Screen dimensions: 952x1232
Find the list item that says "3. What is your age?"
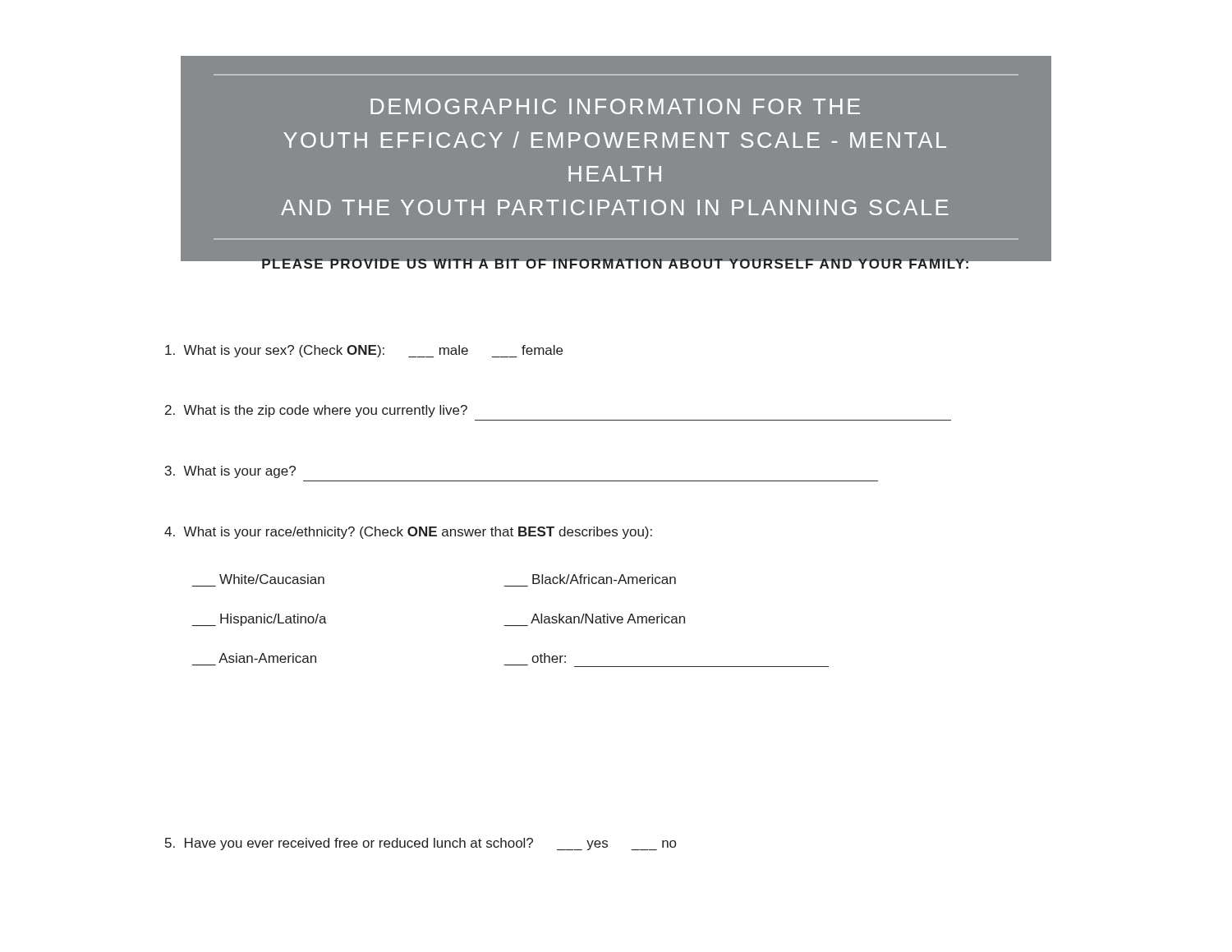pos(521,472)
